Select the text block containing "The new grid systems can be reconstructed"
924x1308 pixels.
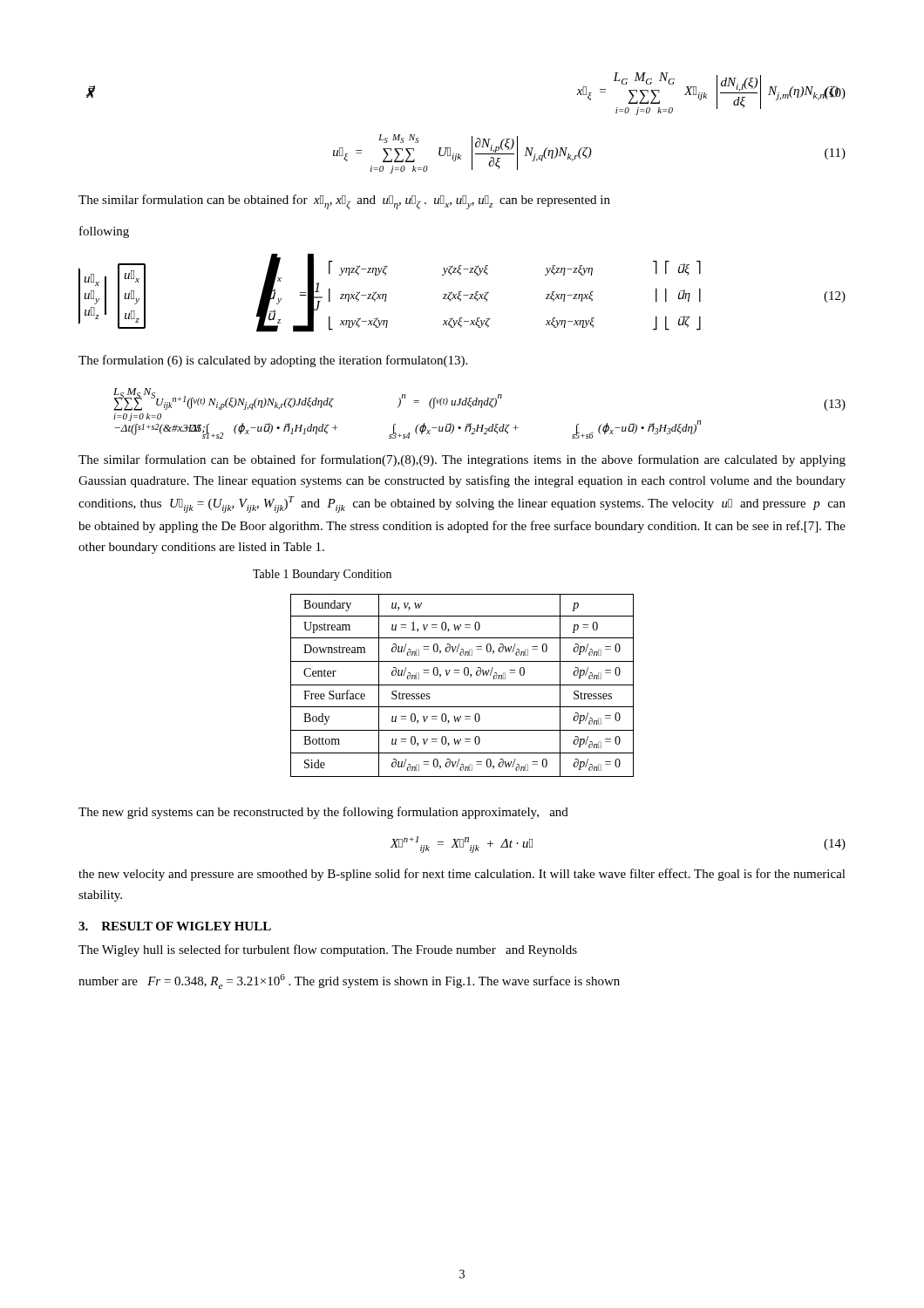click(x=323, y=812)
